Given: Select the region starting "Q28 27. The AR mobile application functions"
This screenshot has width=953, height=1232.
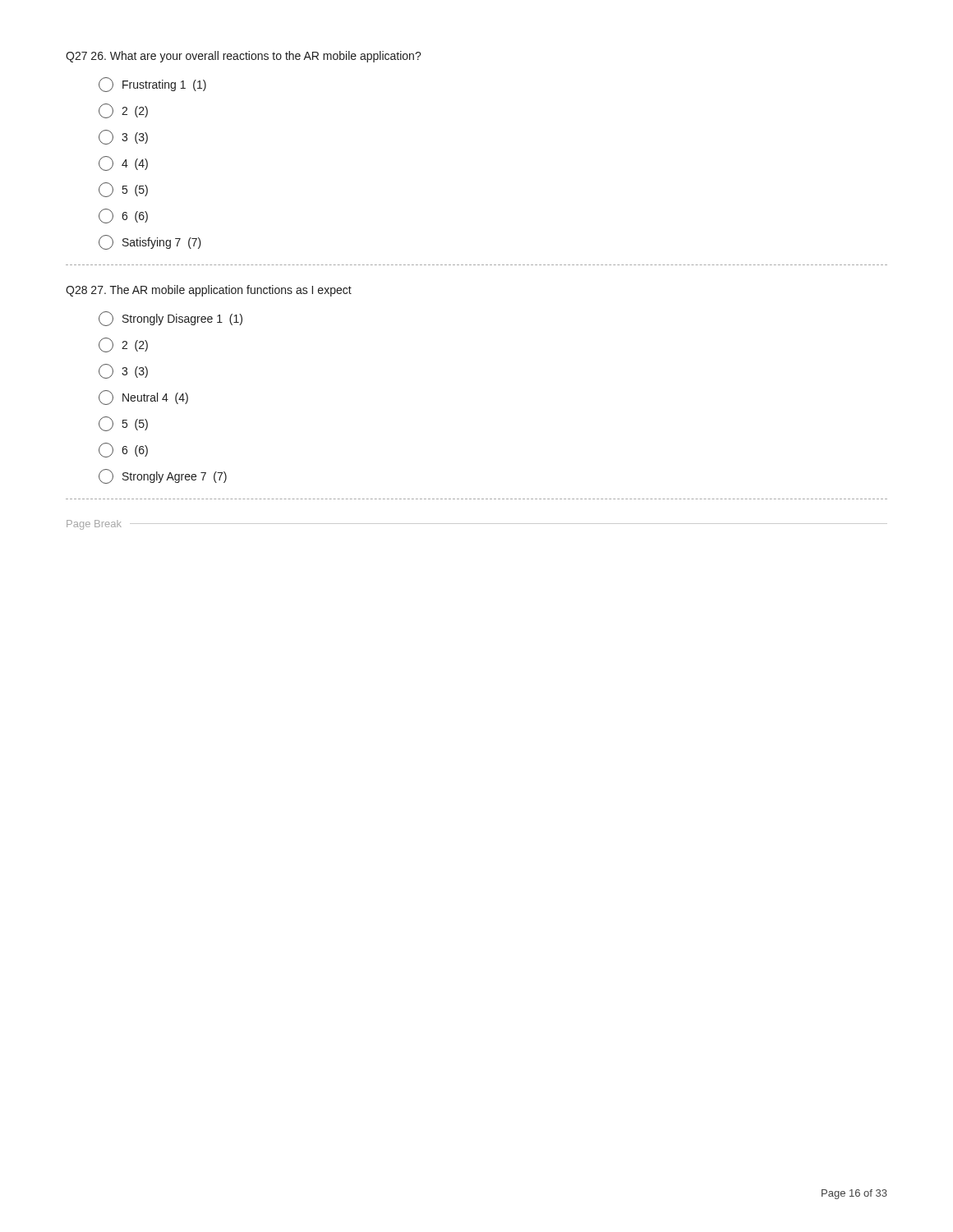Looking at the screenshot, I should [209, 290].
